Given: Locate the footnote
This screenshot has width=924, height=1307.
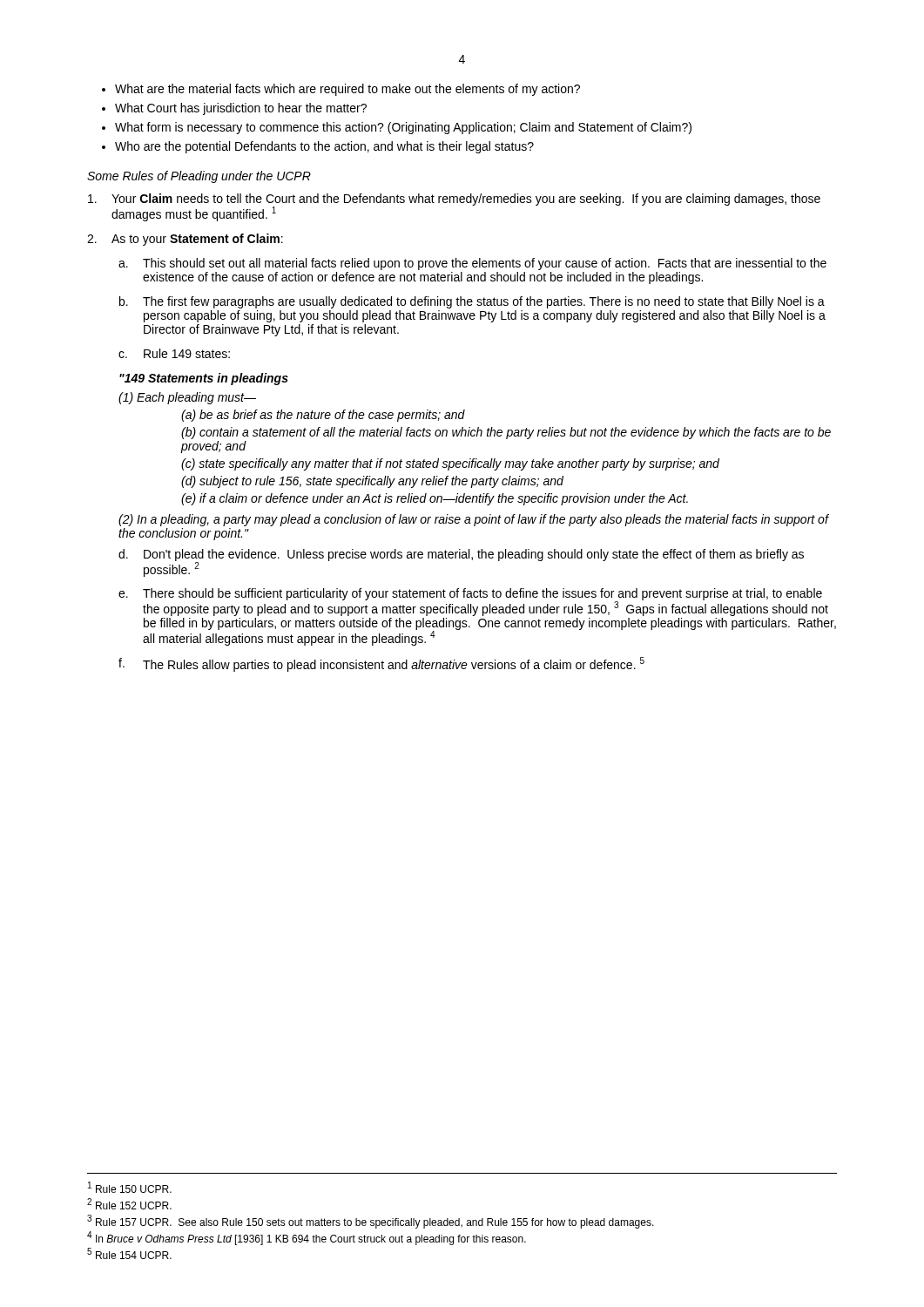Looking at the screenshot, I should coord(462,1221).
